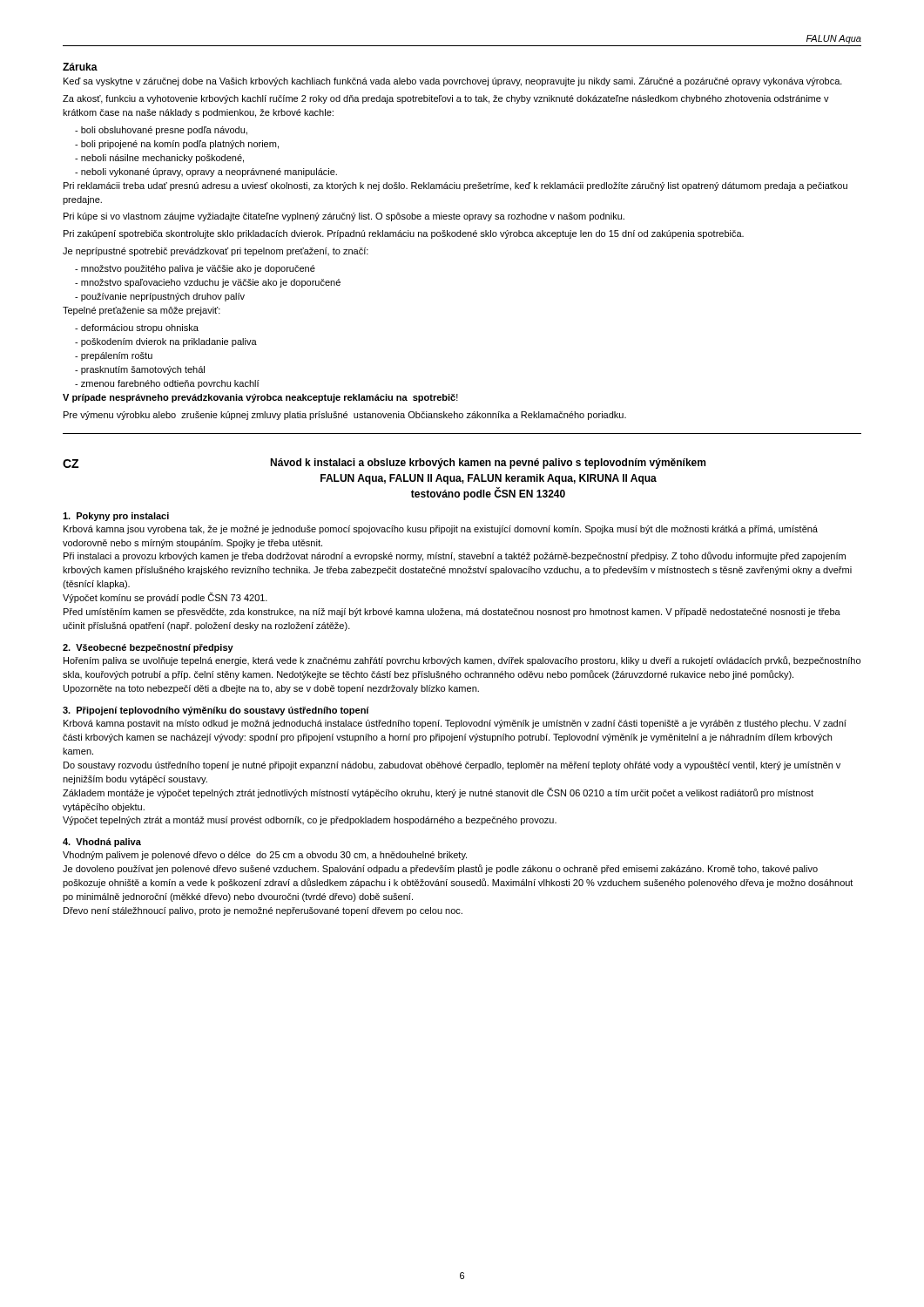Find the region starting "Krbová kamna jsou"
Screen dimensions: 1307x924
457,577
